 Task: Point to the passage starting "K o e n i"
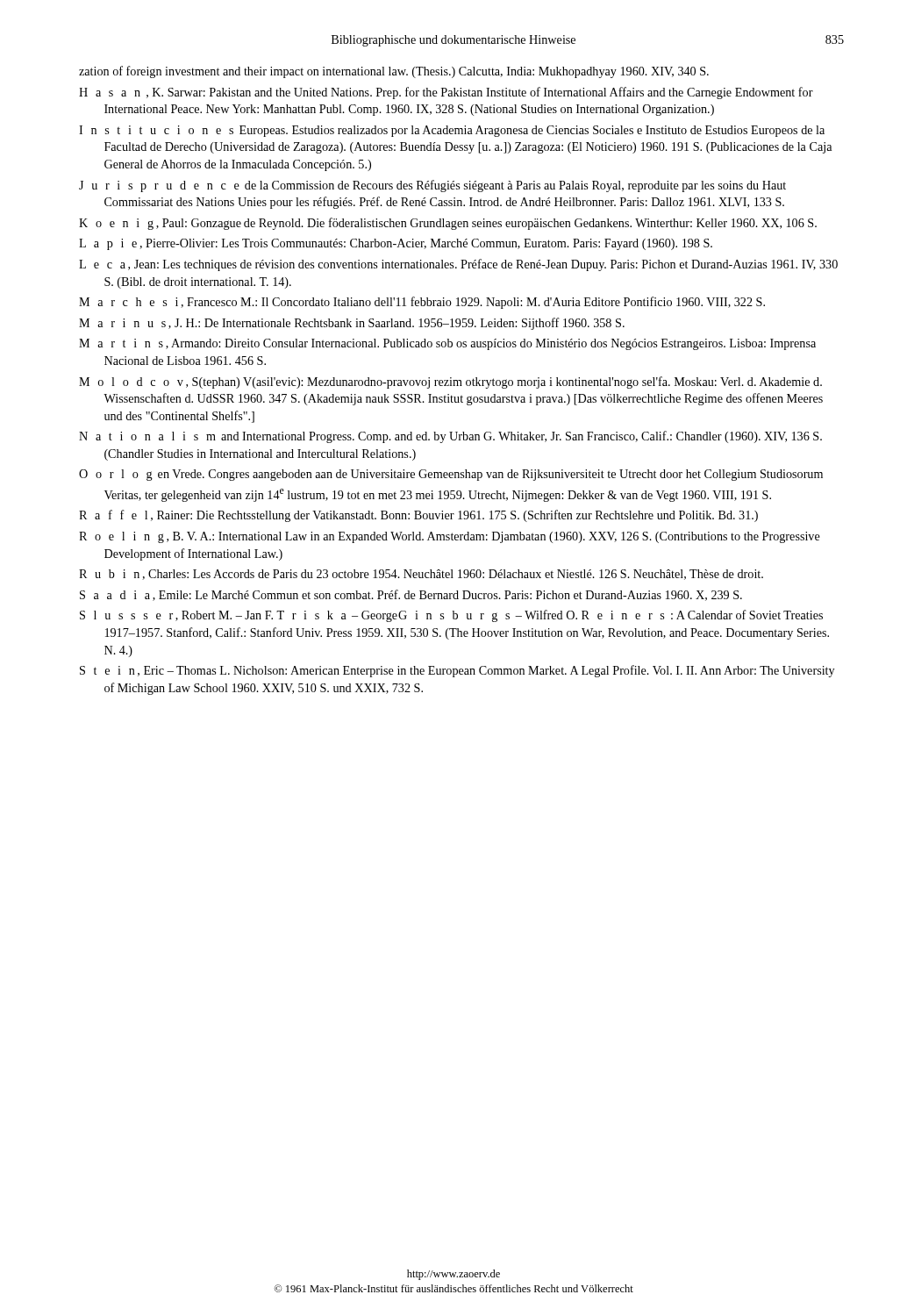448,223
